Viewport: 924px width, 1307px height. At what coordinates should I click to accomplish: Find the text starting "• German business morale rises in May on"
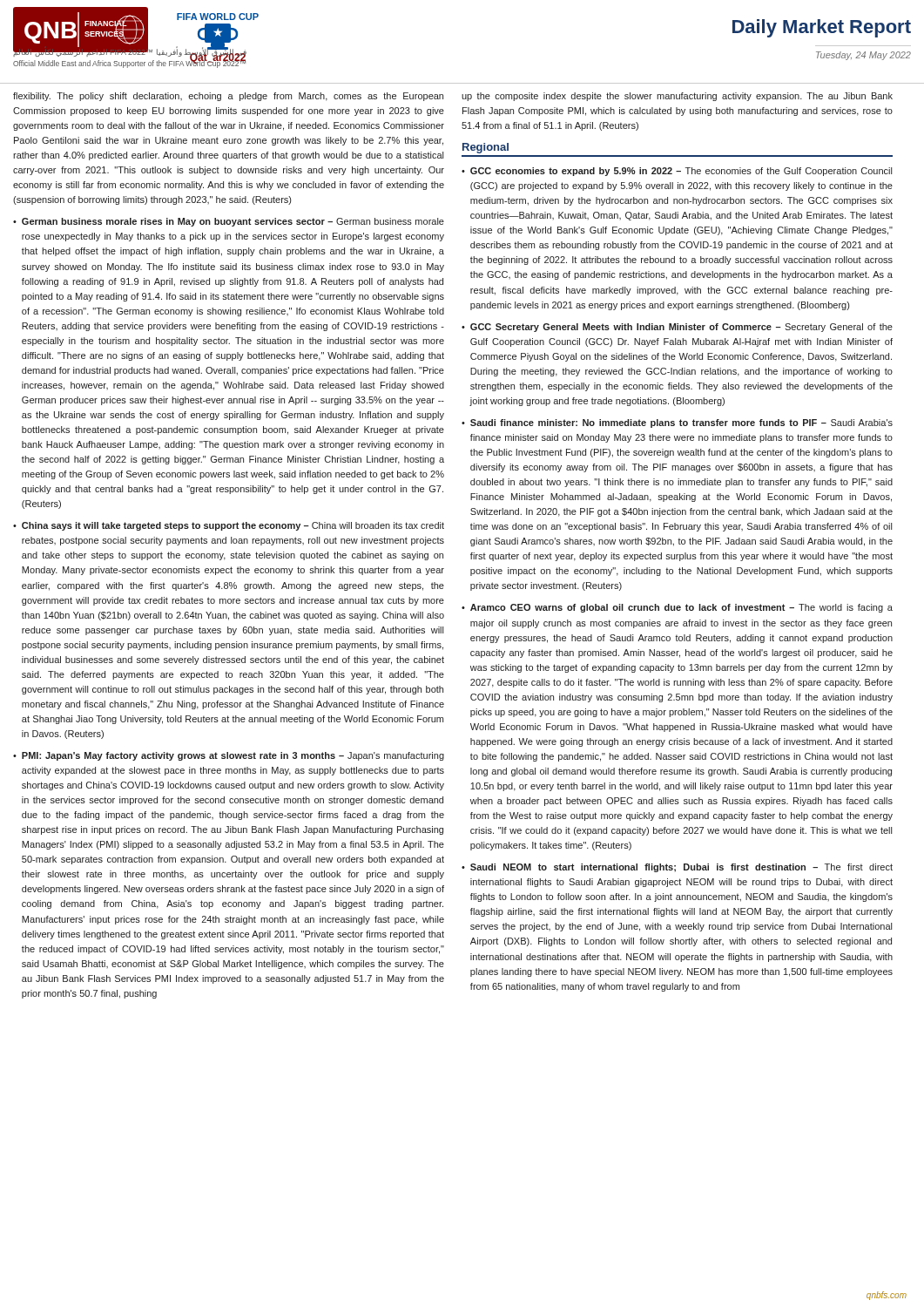[229, 363]
